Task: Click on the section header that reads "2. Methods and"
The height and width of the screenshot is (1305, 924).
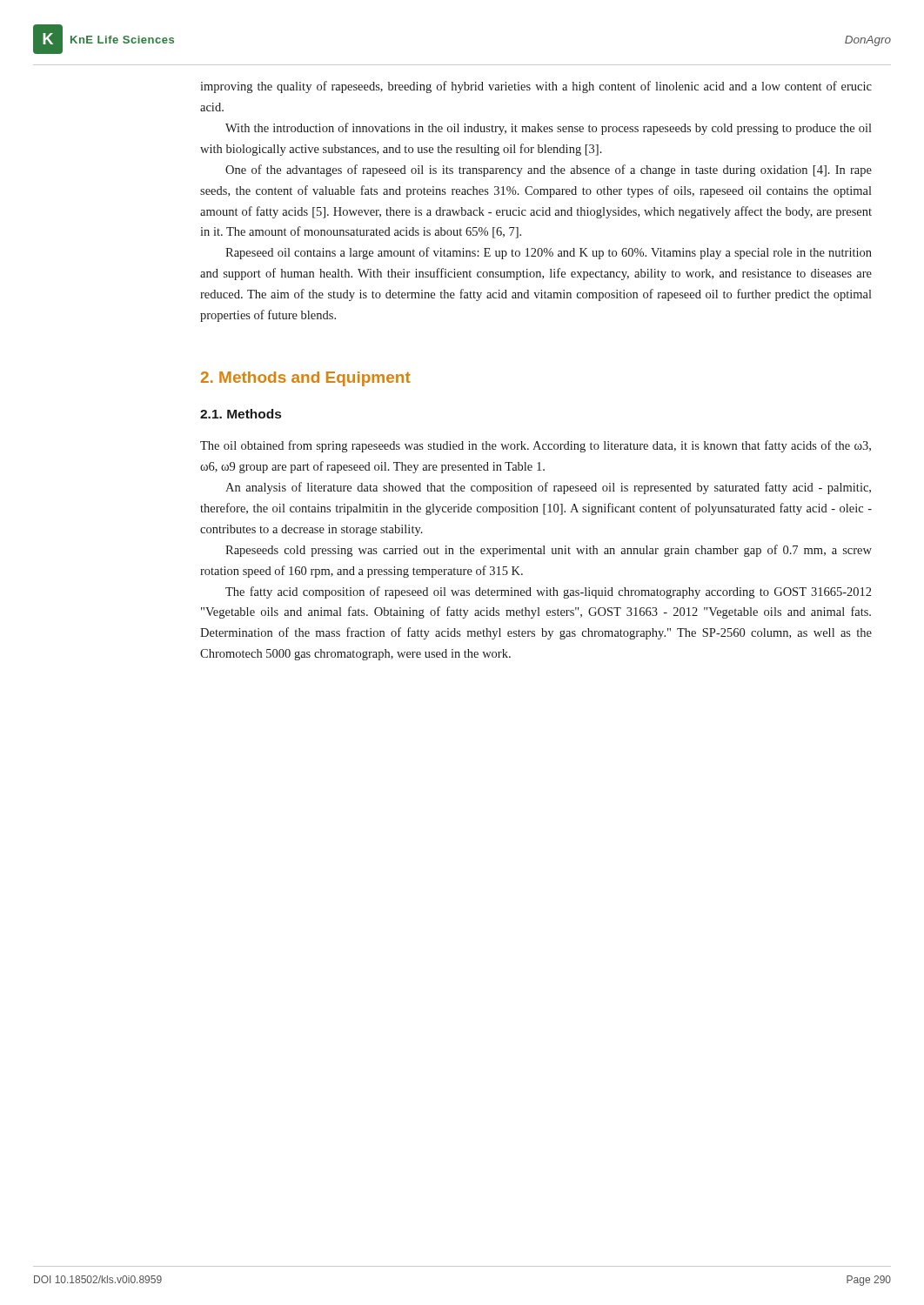Action: [x=305, y=377]
